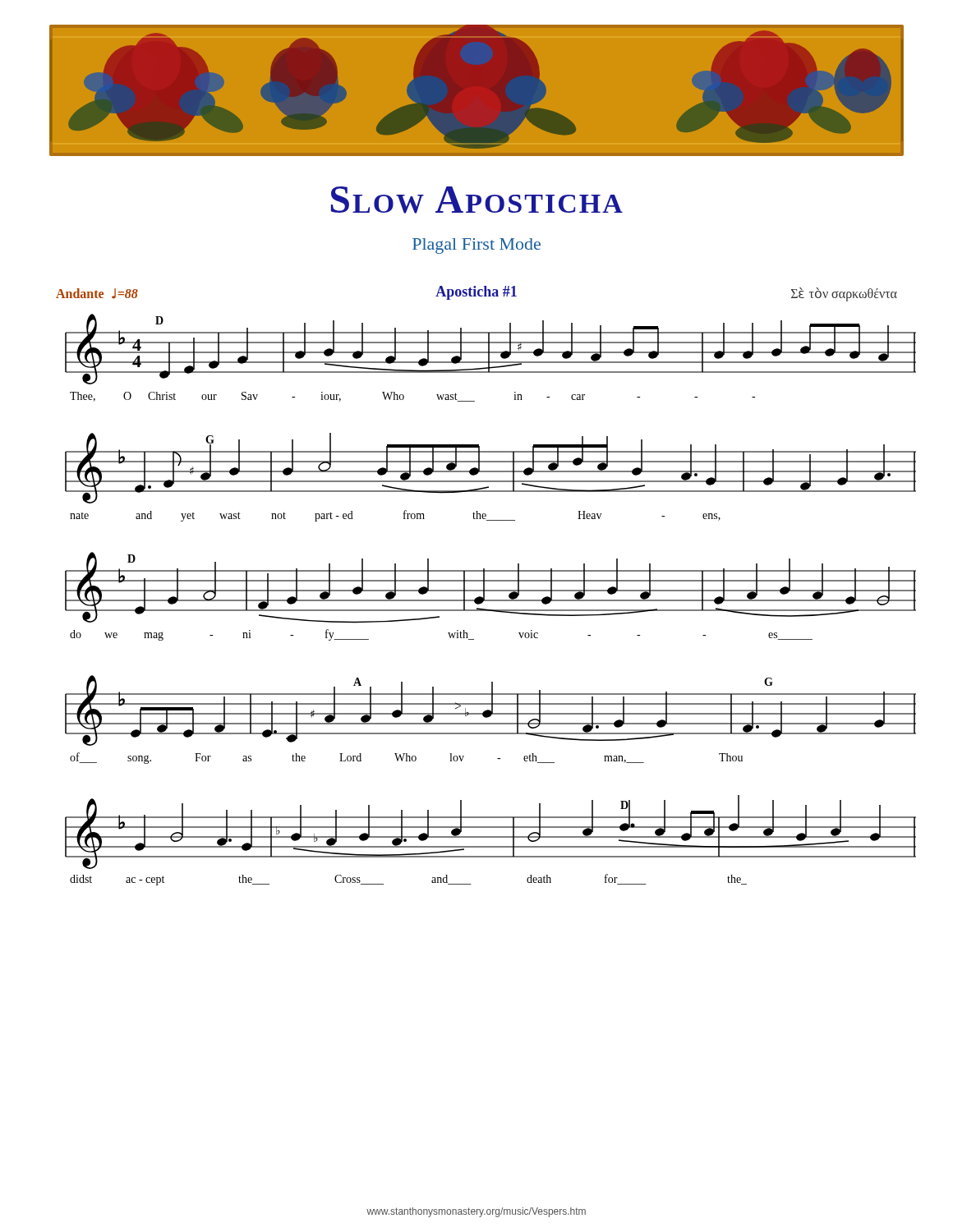
Task: Locate the block starting "Aposticha #1"
Action: [x=476, y=292]
